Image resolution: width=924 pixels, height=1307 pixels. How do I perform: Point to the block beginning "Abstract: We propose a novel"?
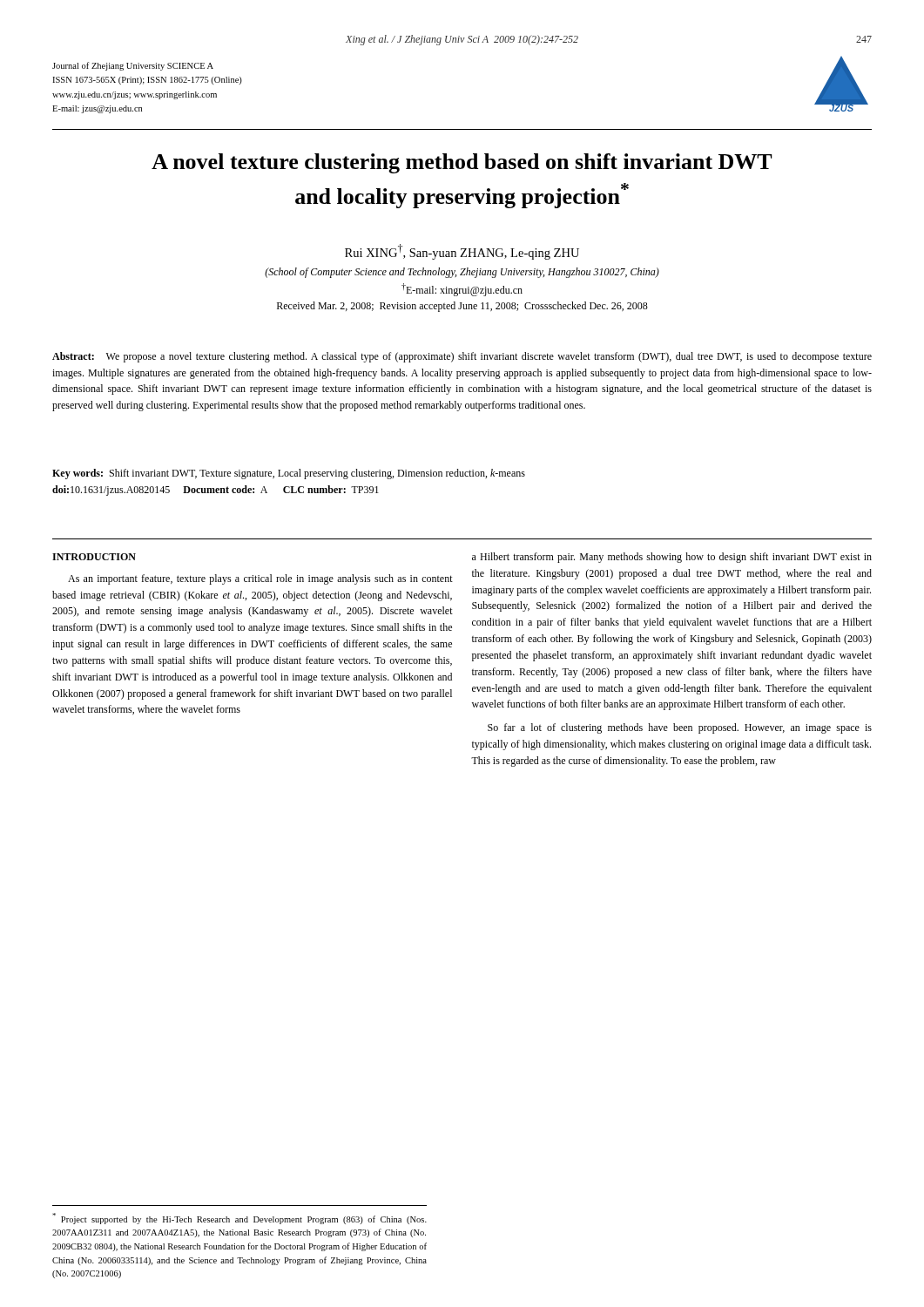click(x=462, y=381)
